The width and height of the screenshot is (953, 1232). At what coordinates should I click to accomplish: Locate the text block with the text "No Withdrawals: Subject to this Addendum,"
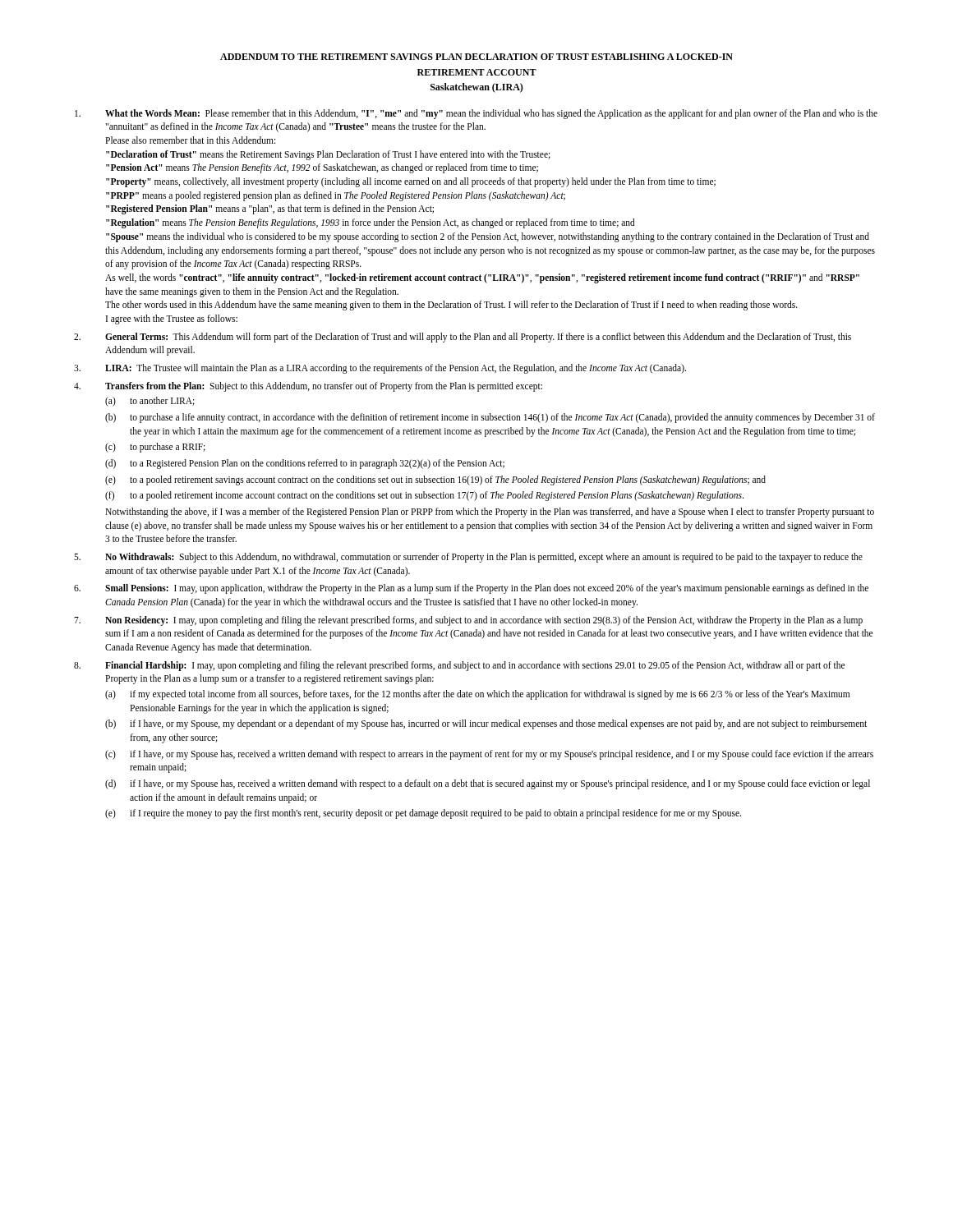point(476,564)
